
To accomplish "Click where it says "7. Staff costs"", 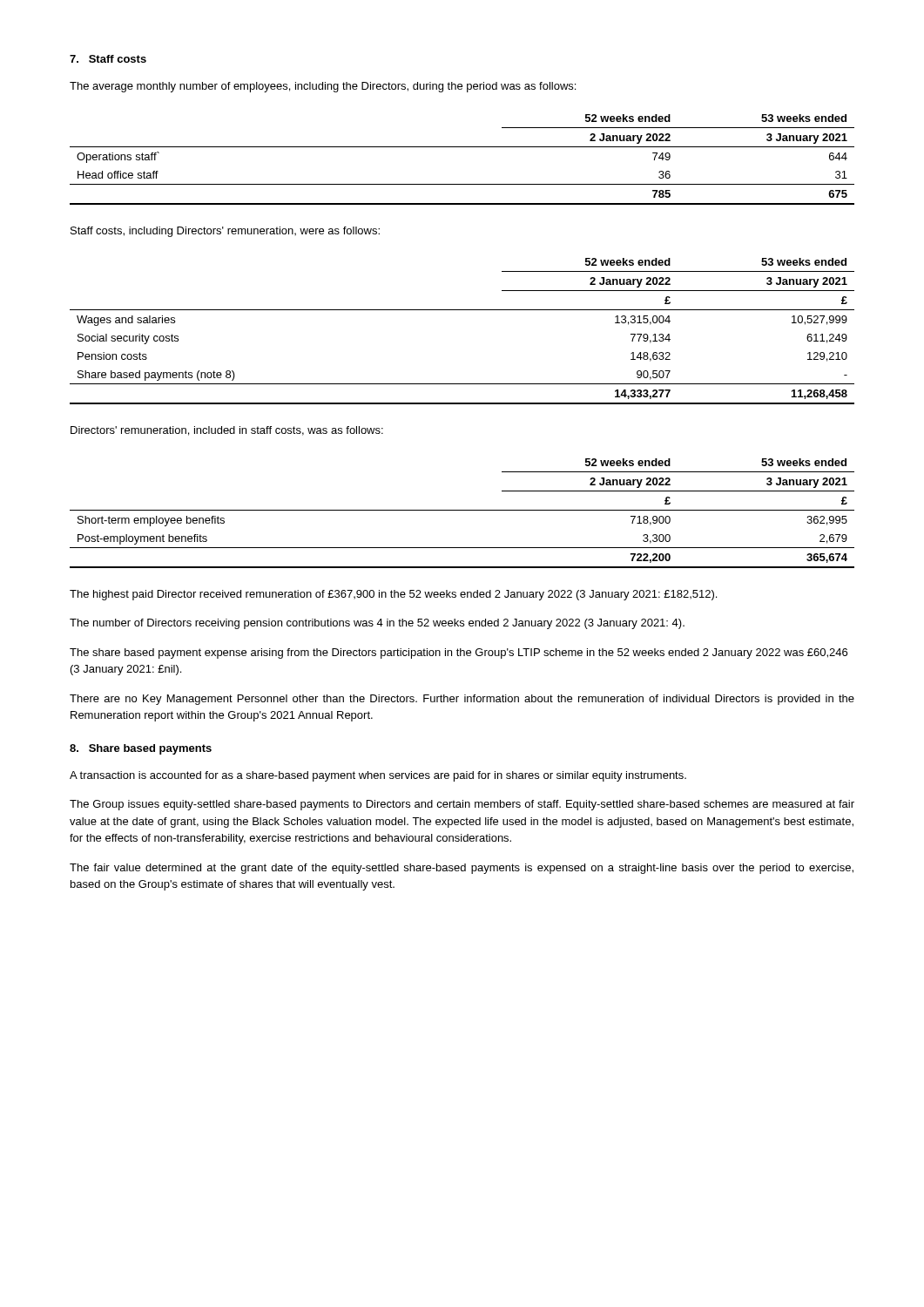I will (x=108, y=59).
